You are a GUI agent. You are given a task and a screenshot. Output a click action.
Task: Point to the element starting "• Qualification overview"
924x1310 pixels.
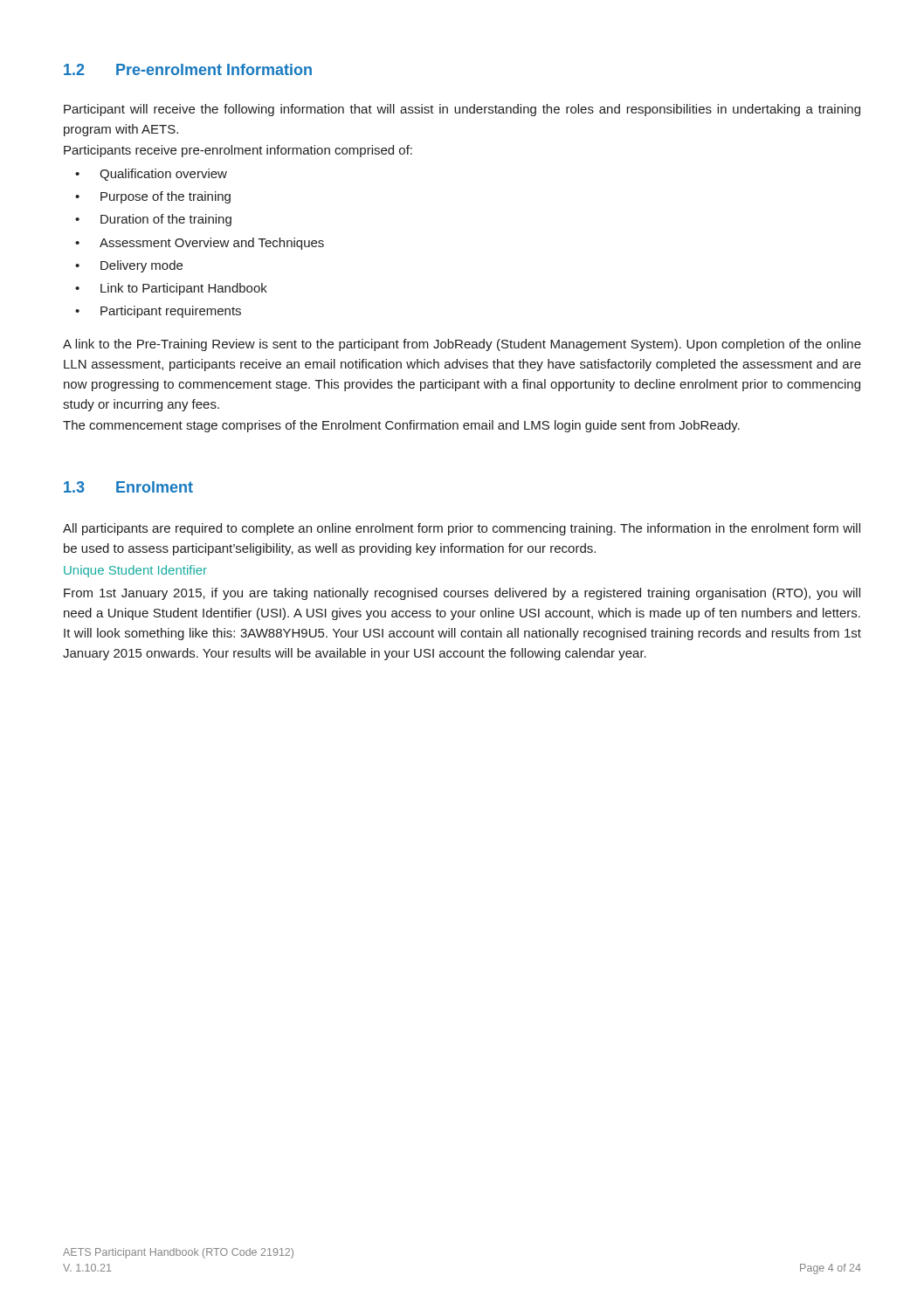pos(151,173)
